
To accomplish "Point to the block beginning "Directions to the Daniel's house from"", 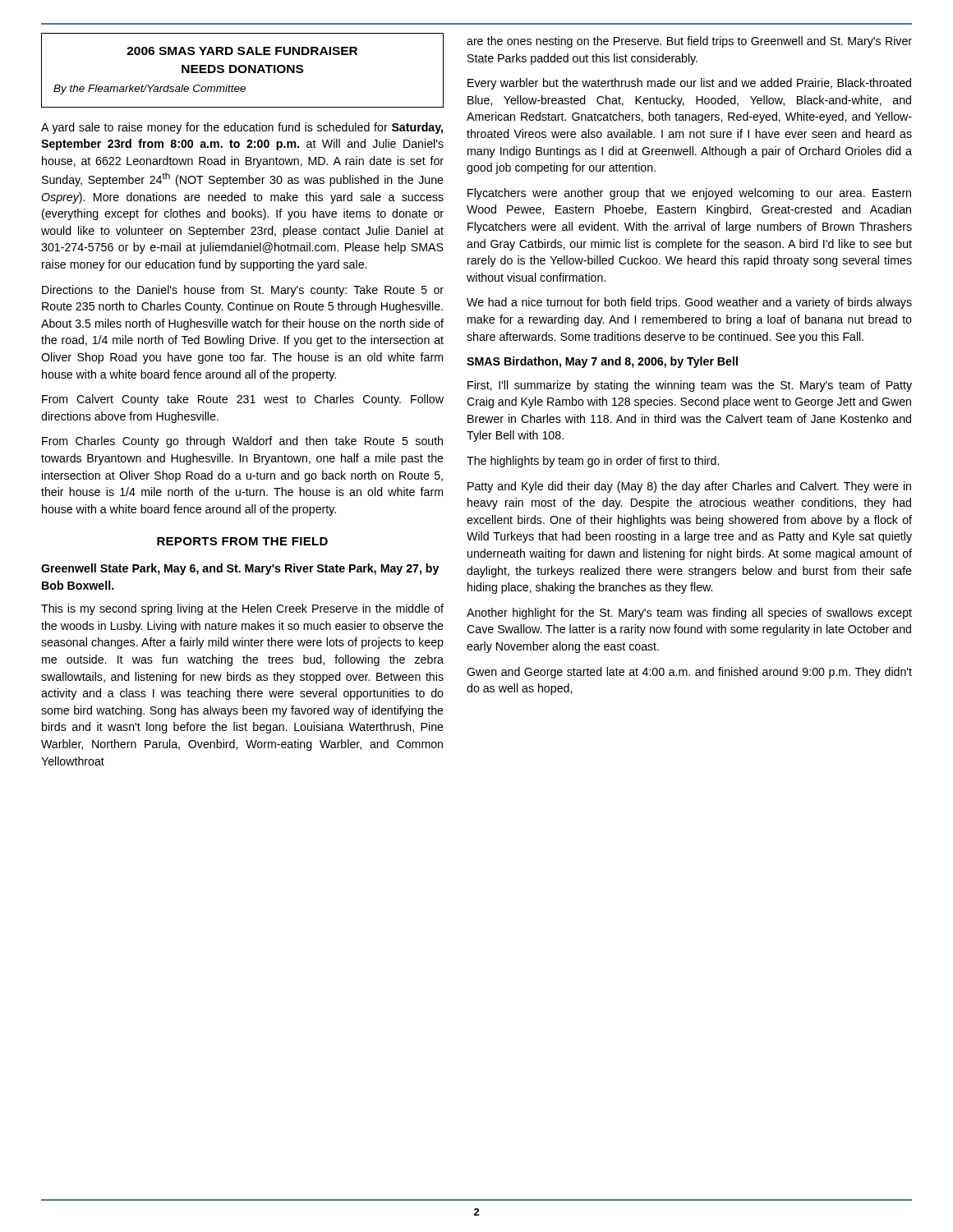I will click(x=242, y=332).
